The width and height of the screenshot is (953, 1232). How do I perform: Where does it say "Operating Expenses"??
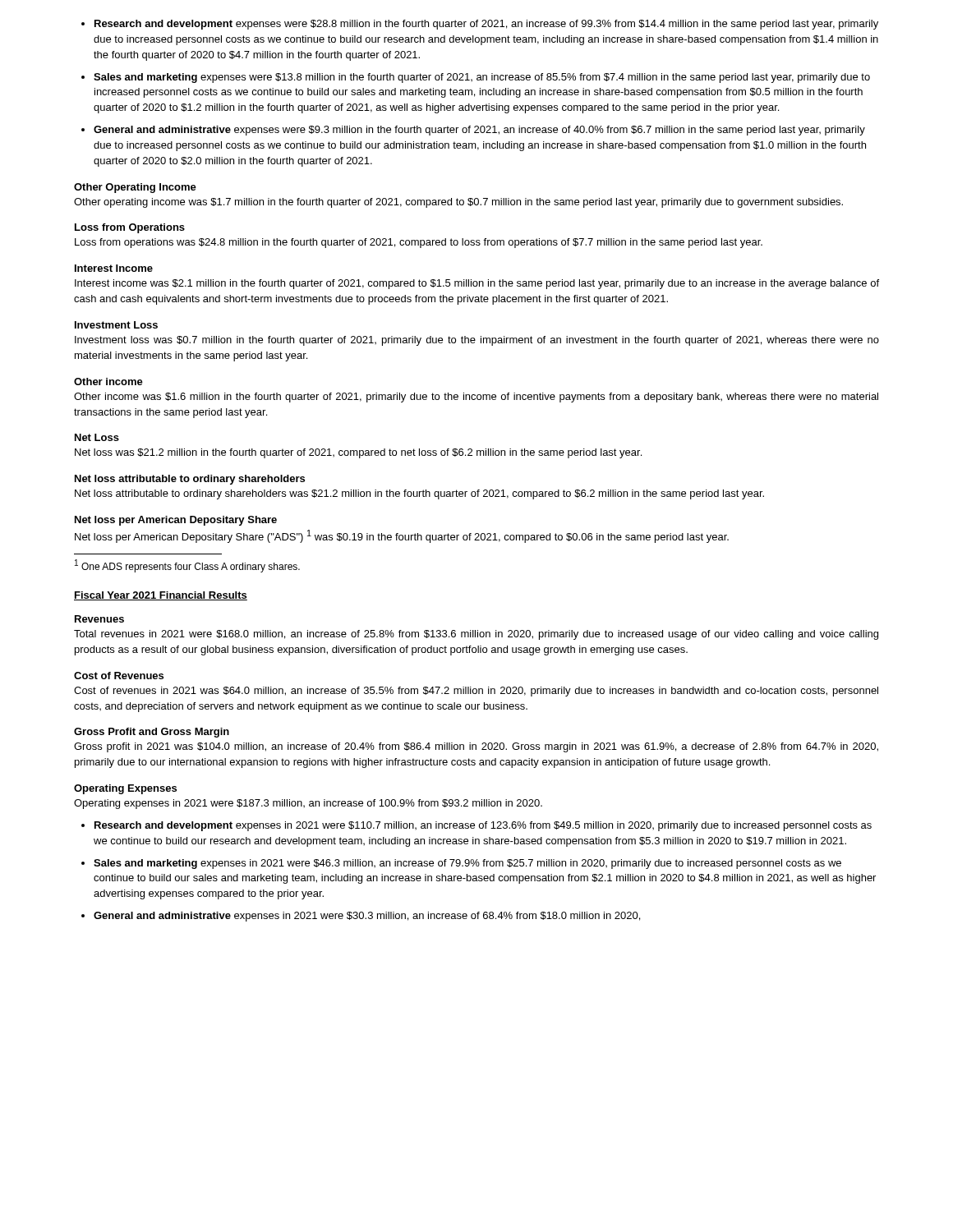point(126,788)
